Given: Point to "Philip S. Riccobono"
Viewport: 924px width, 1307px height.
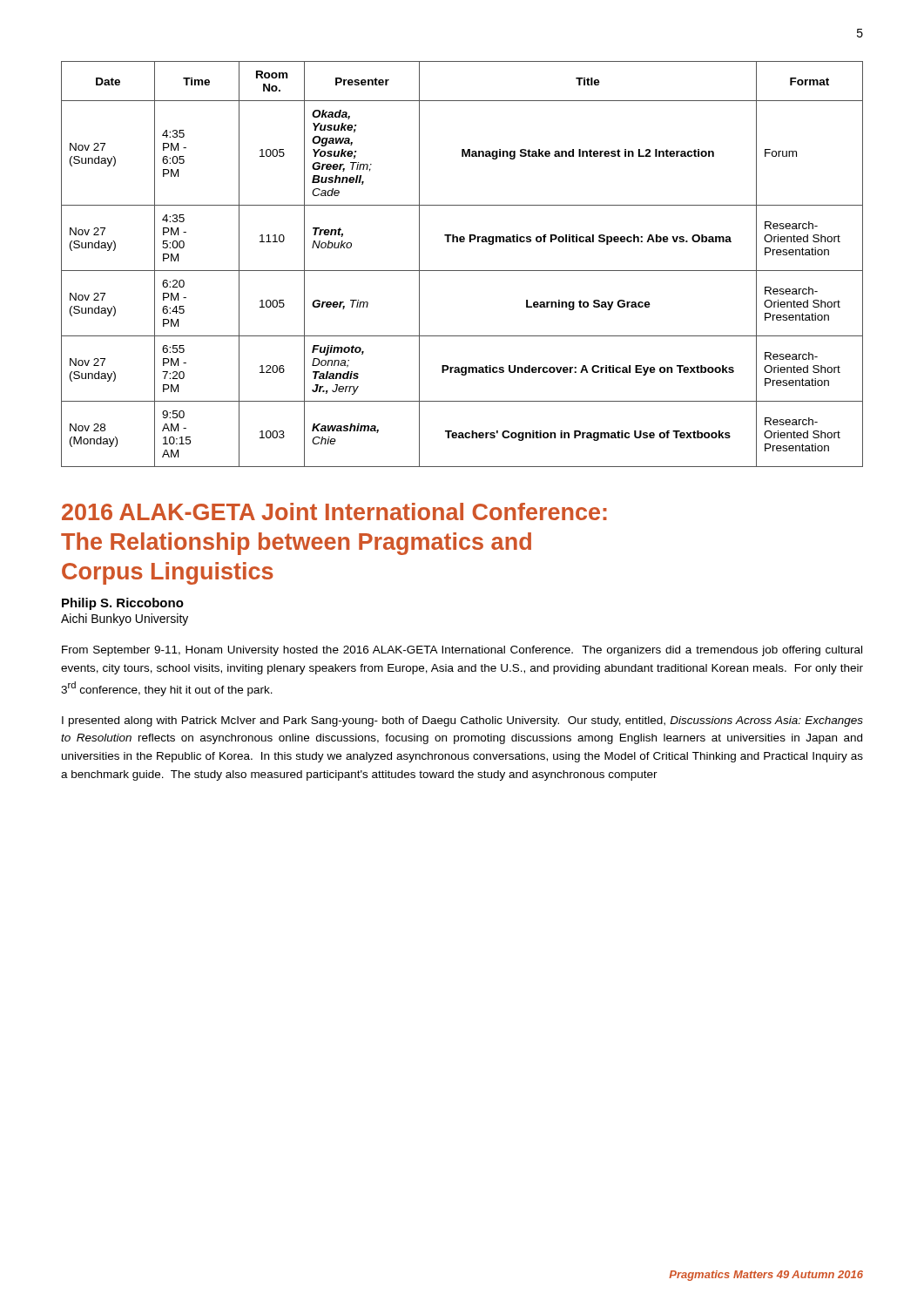Looking at the screenshot, I should 122,603.
